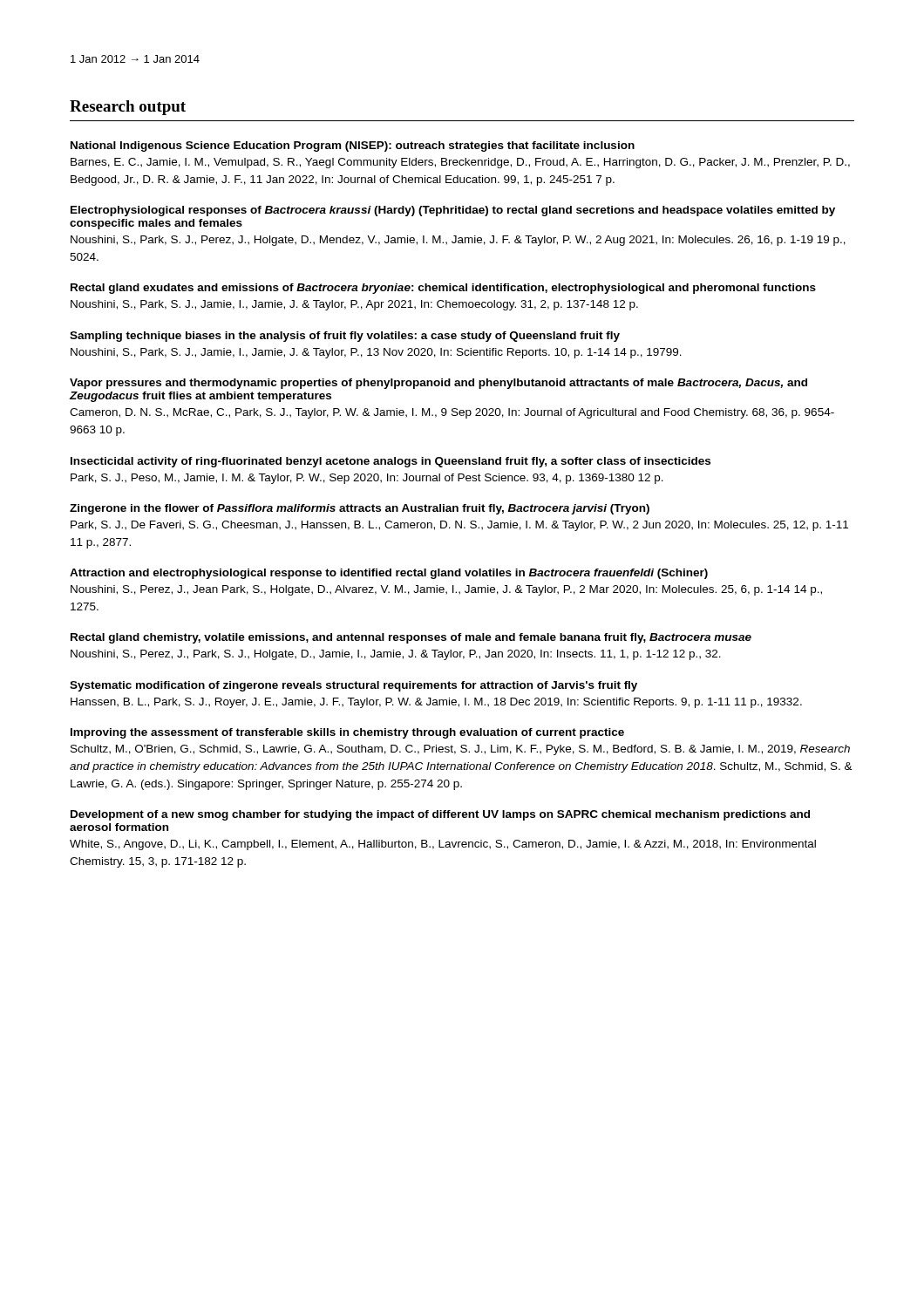Navigate to the passage starting "Rectal gland exudates and emissions of Bactrocera bryoniae:"
Viewport: 924px width, 1308px height.
462,297
